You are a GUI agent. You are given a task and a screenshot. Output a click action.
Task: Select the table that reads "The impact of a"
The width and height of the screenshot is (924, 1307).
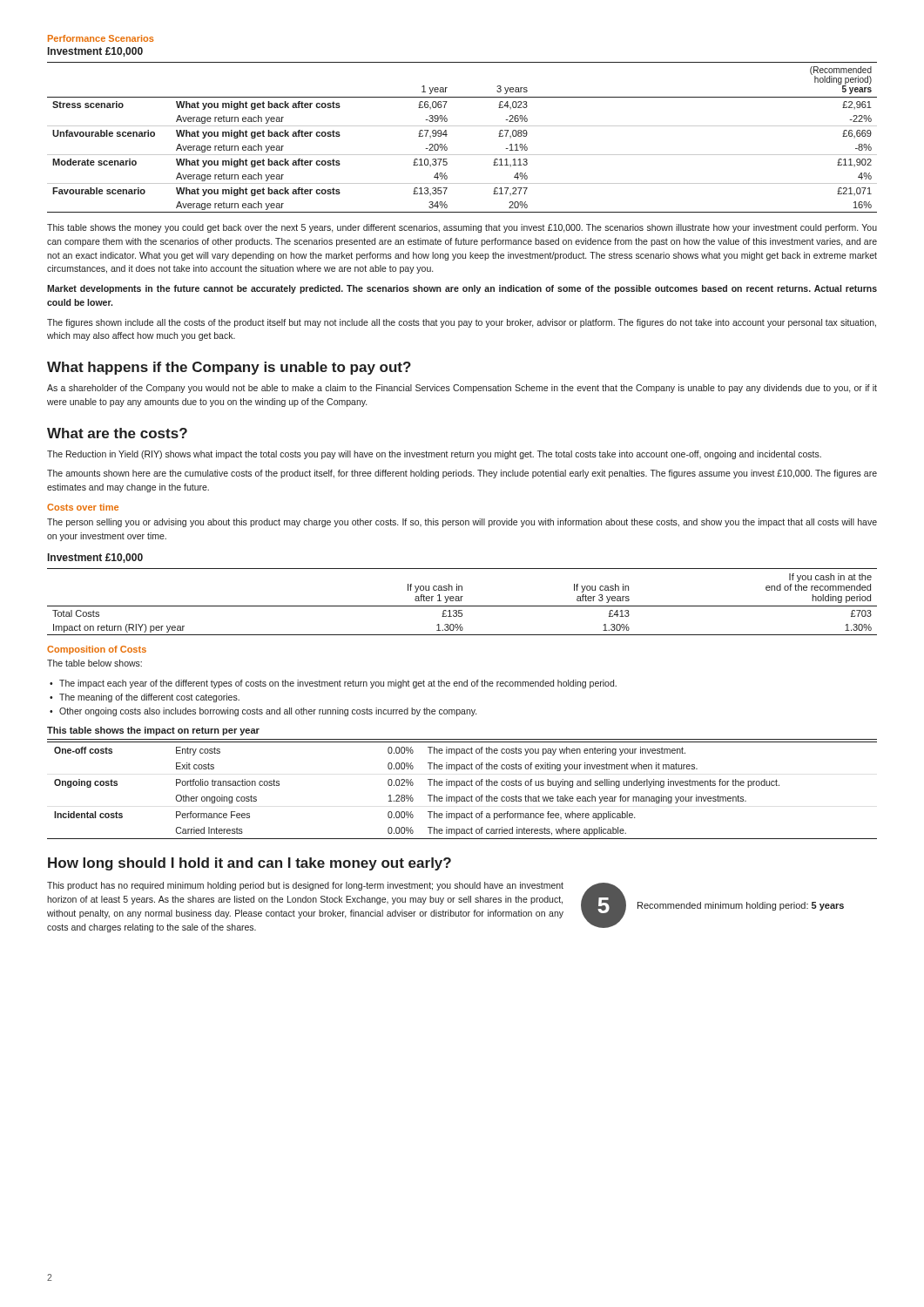pos(462,789)
